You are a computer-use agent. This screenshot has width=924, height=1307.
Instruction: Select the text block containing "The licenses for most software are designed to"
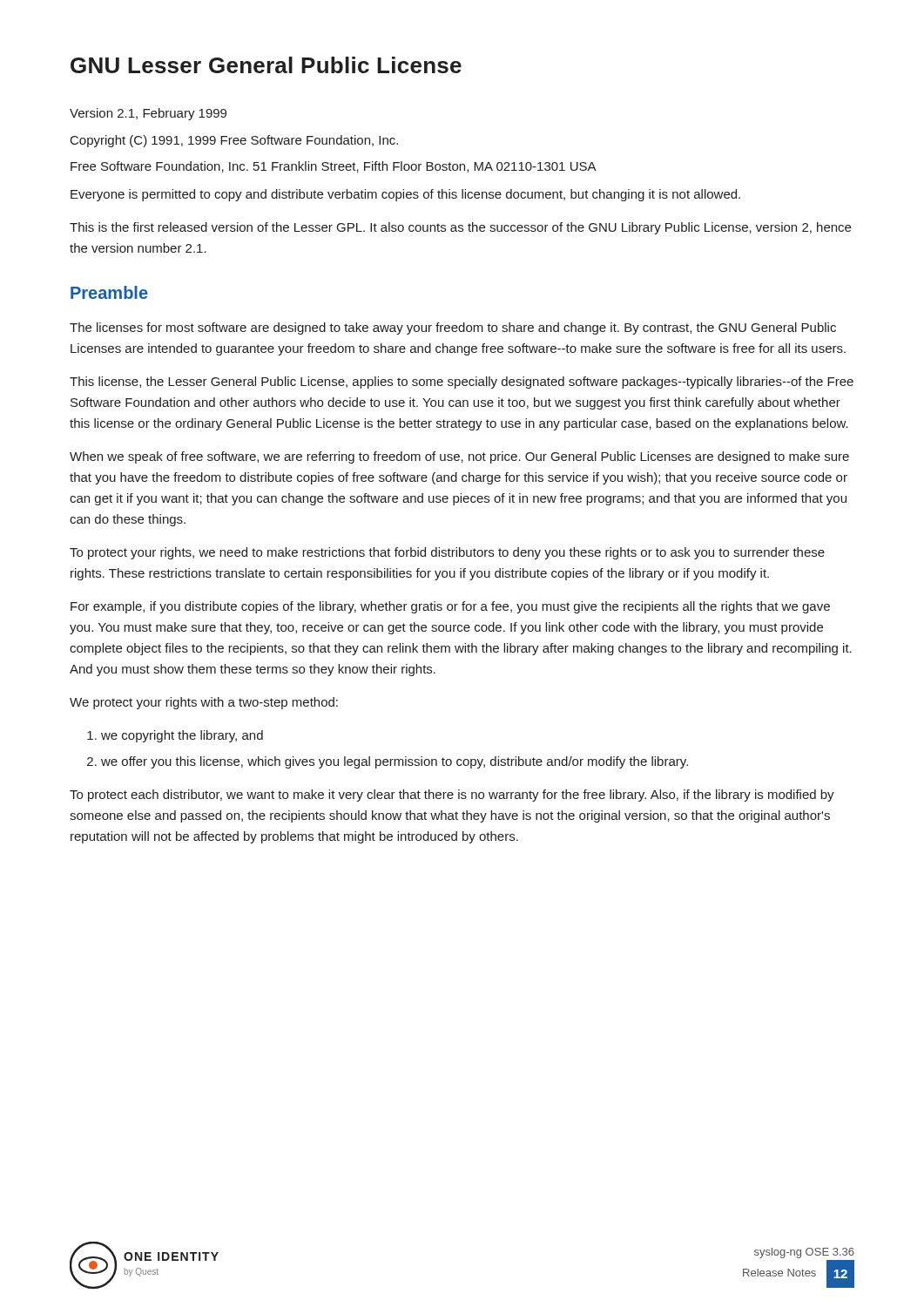[x=462, y=338]
